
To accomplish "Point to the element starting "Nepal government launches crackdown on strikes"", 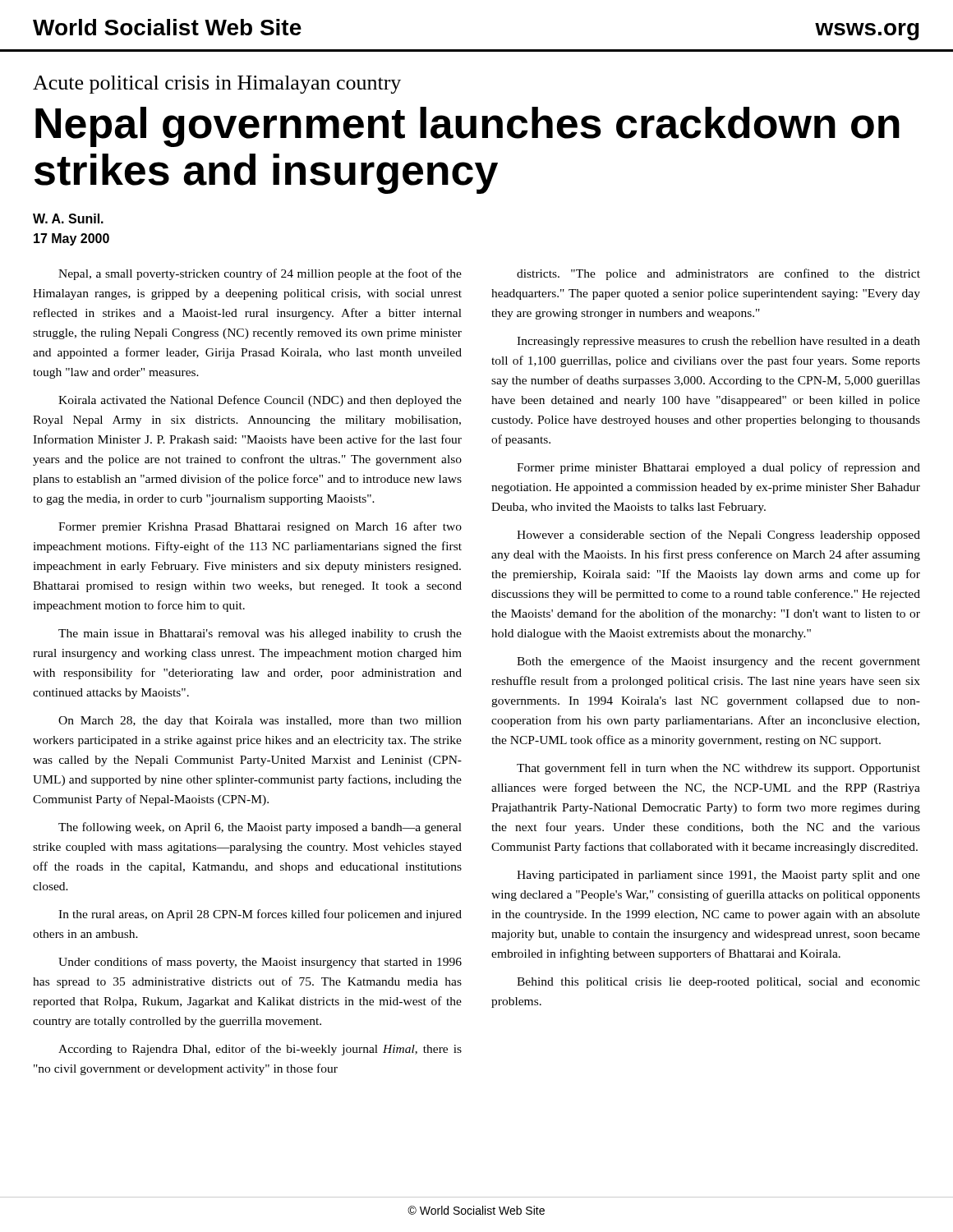I will (x=476, y=147).
